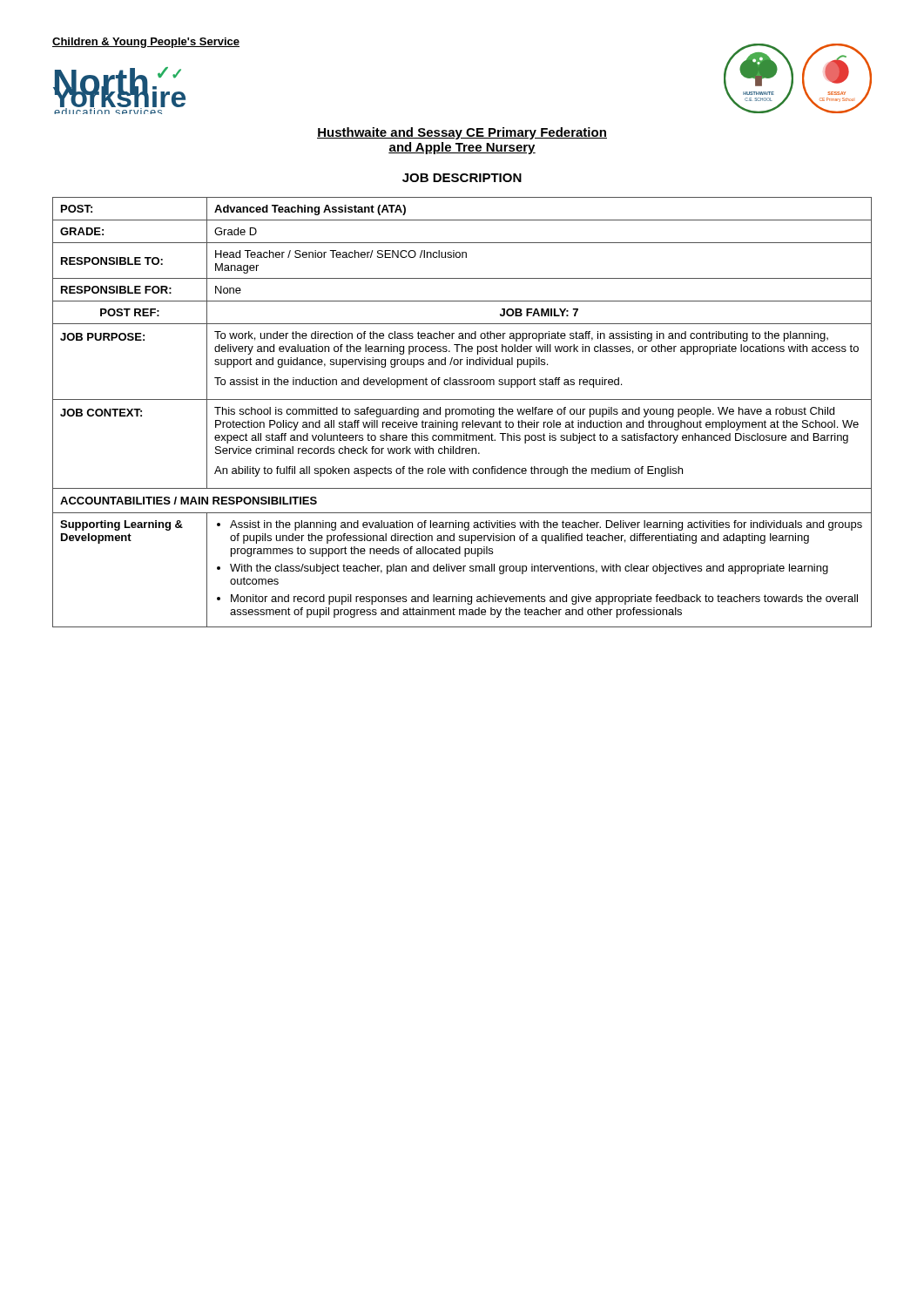The width and height of the screenshot is (924, 1307).
Task: Find the title with the text "Husthwaite and Sessay CE Primary Federation and"
Action: click(x=462, y=139)
